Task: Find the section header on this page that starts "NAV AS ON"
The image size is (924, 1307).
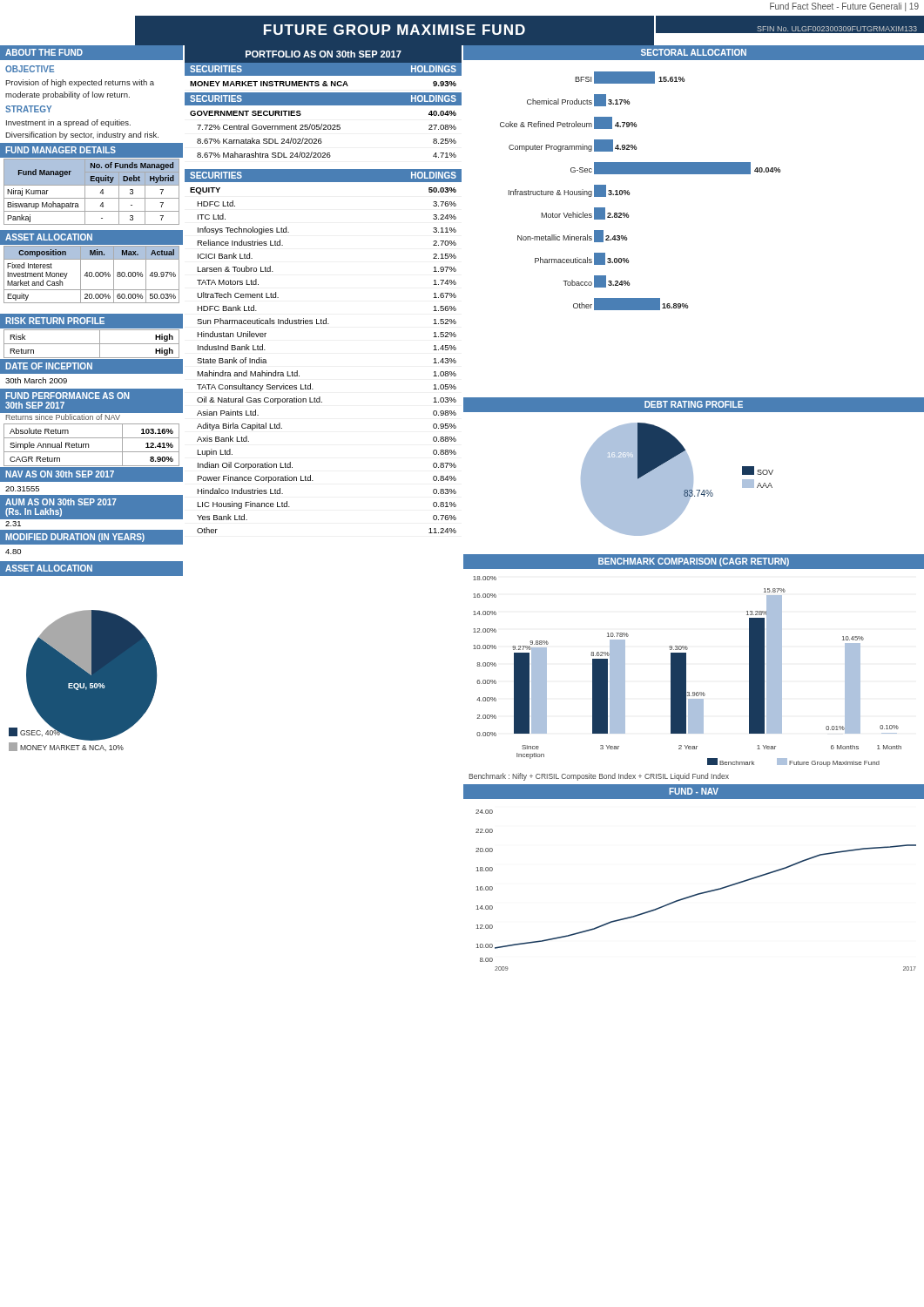Action: coord(60,474)
